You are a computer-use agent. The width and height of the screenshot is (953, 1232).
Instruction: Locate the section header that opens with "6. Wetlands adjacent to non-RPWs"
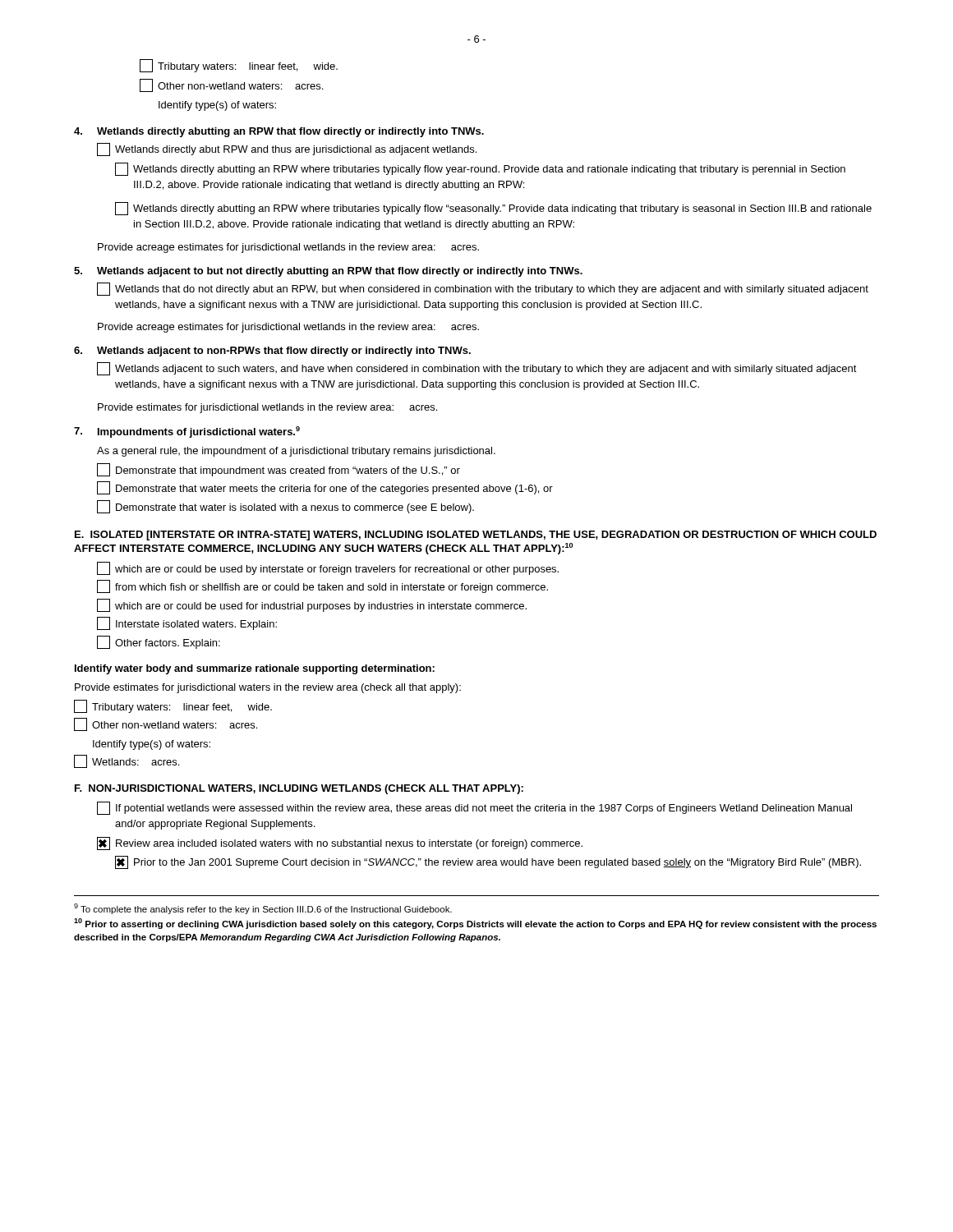(476, 351)
